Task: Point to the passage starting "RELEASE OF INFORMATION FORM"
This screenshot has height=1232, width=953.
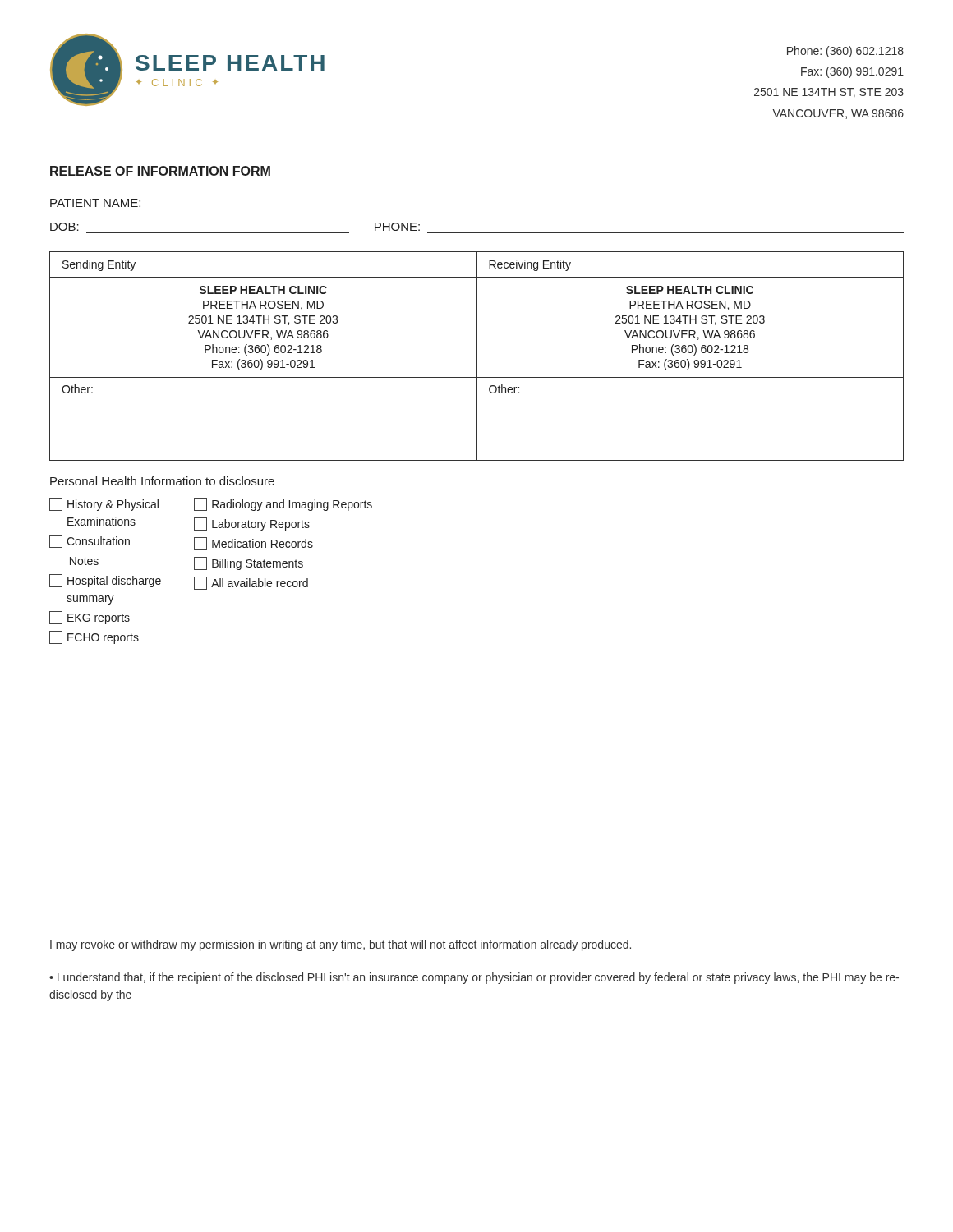Action: click(x=160, y=171)
